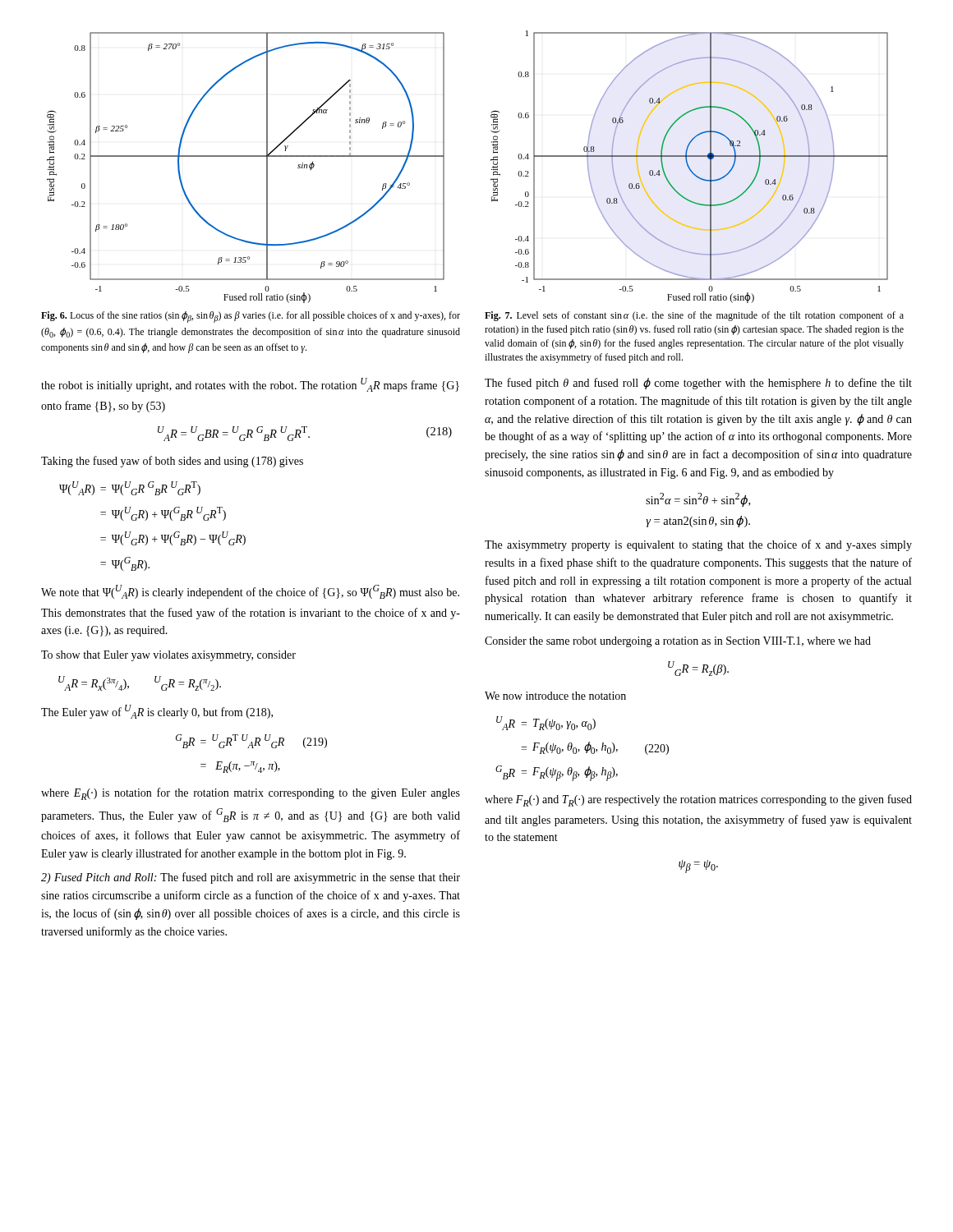This screenshot has width=953, height=1232.
Task: Find the formula on this page that starts "UAR = Rx(3π/4), UGR ="
Action: (x=97, y=683)
